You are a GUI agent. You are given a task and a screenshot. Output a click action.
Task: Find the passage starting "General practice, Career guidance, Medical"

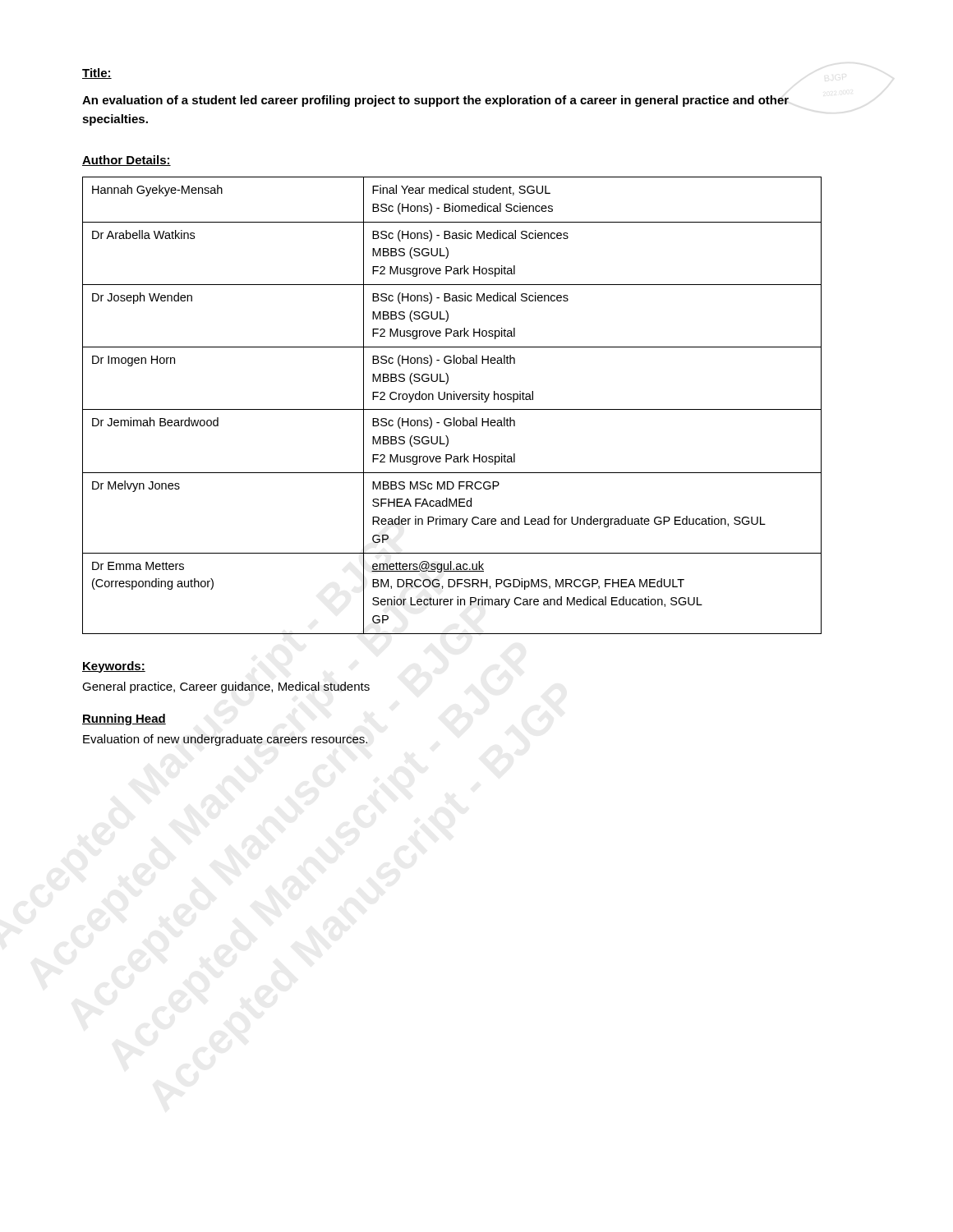226,686
